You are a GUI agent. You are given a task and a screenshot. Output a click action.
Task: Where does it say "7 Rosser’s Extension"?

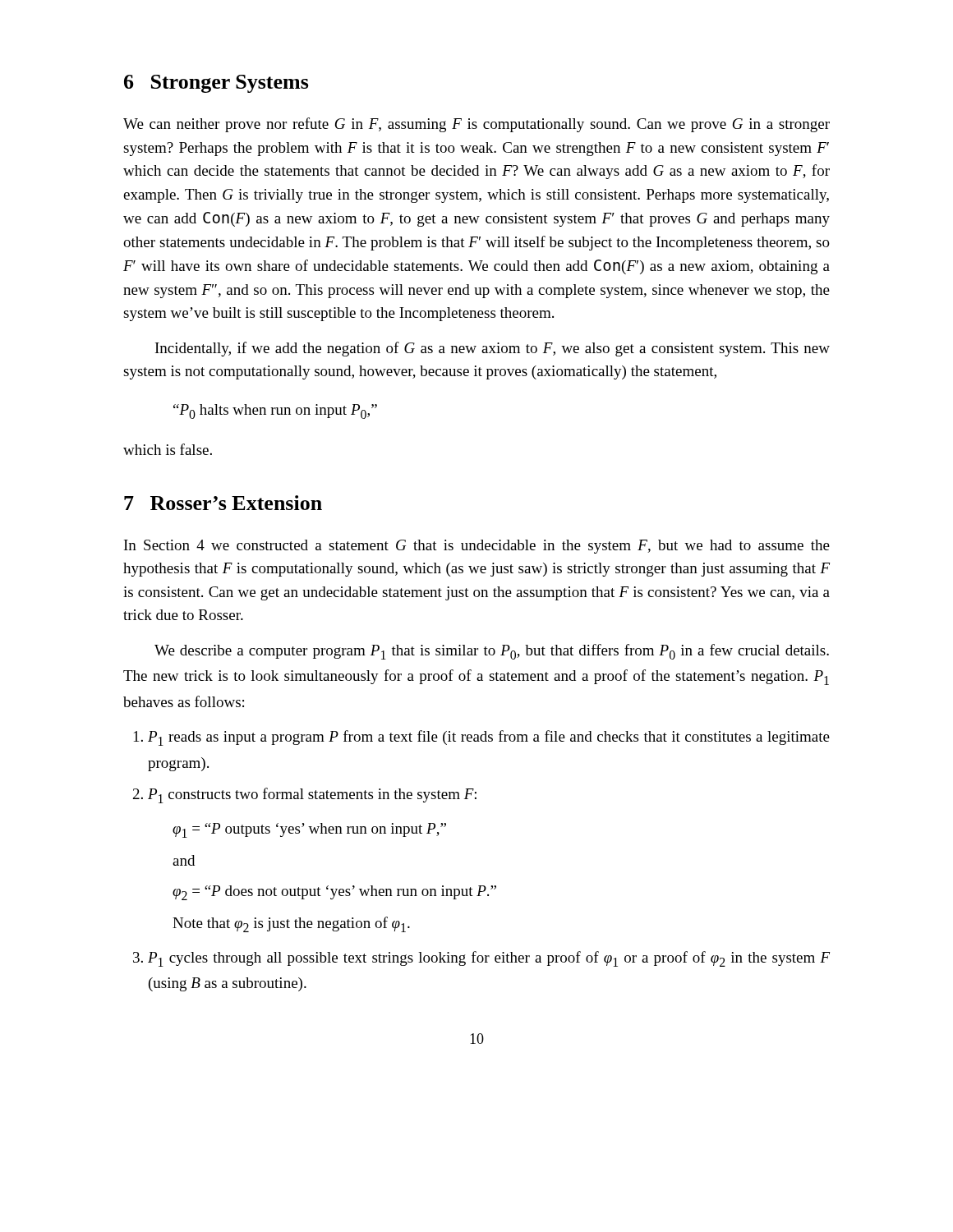pos(223,503)
